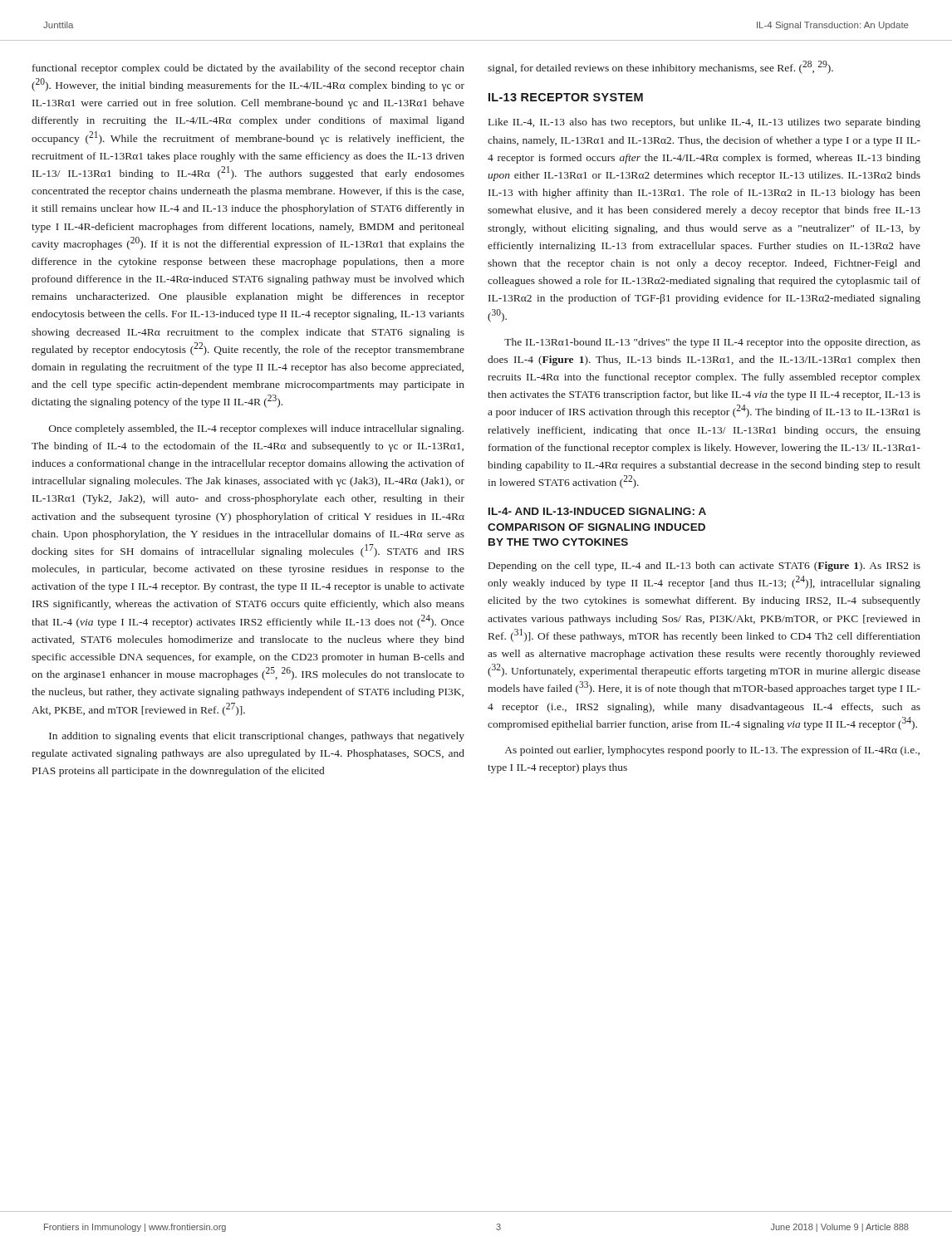
Task: Point to "IL-13 RECEPTOR SYSTEM"
Action: 566,97
